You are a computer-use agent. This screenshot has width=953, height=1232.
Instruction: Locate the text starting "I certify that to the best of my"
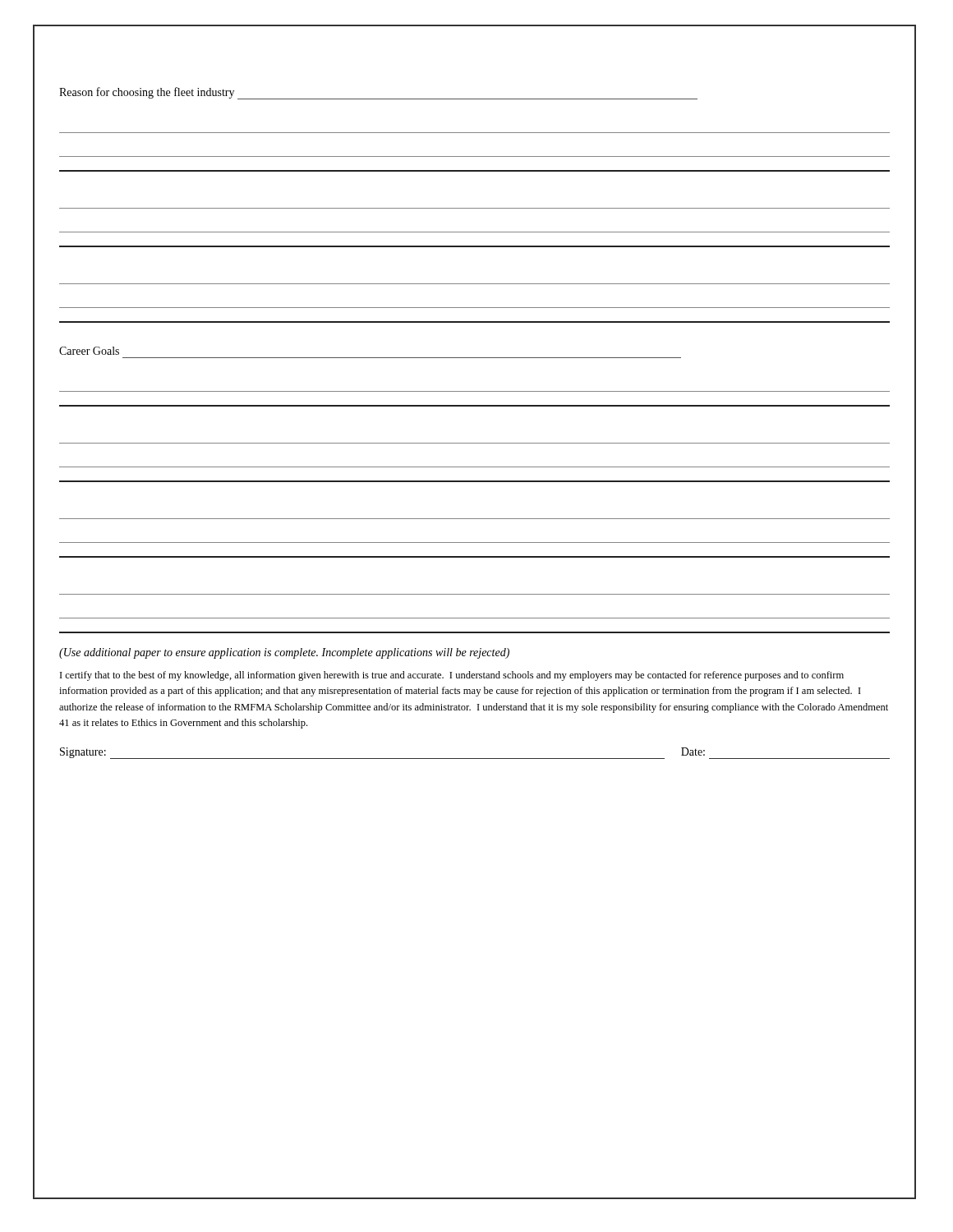click(474, 699)
